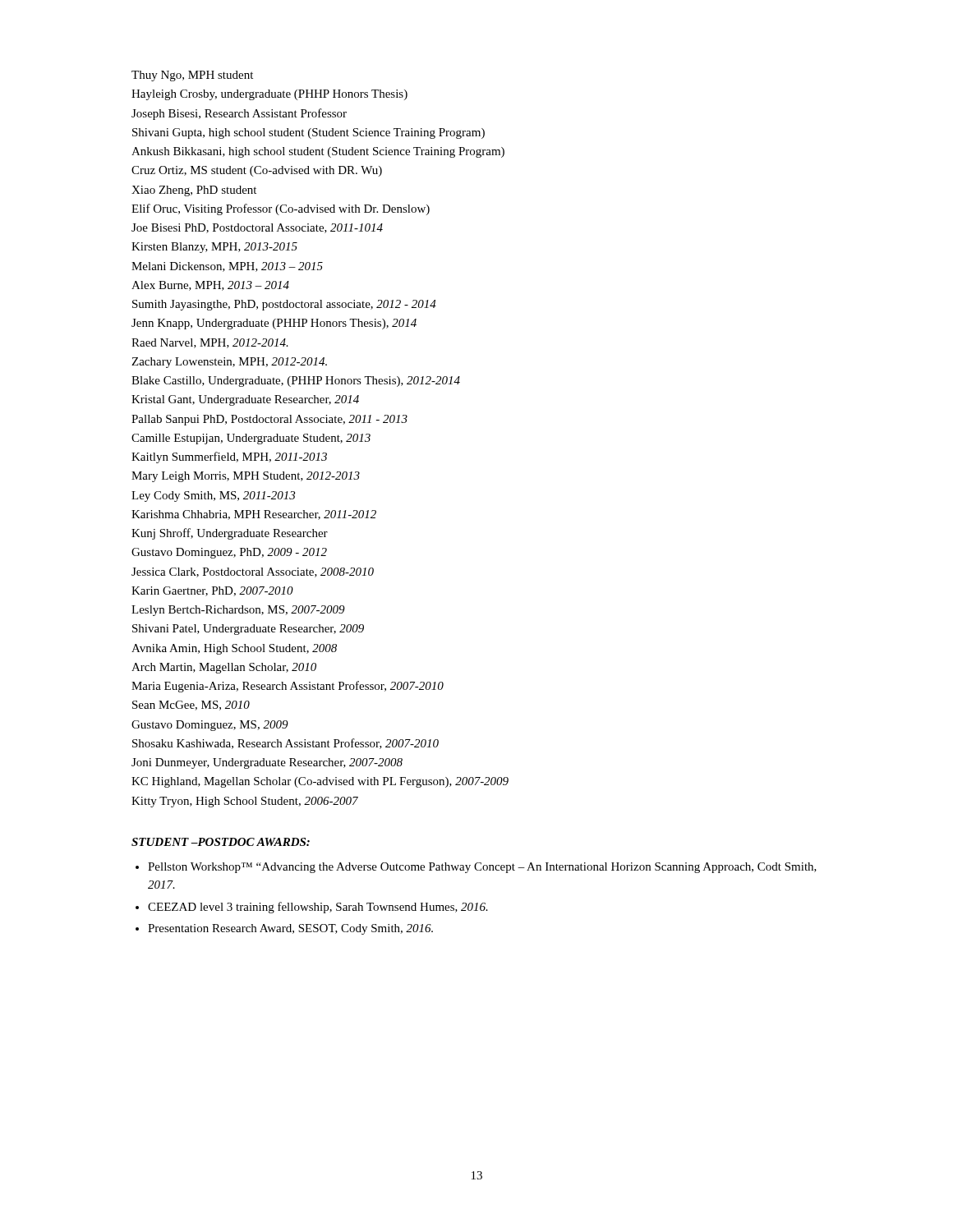Viewport: 953px width, 1232px height.
Task: Find the region starting "Shivani Gupta, high school student (Student Science"
Action: point(308,132)
